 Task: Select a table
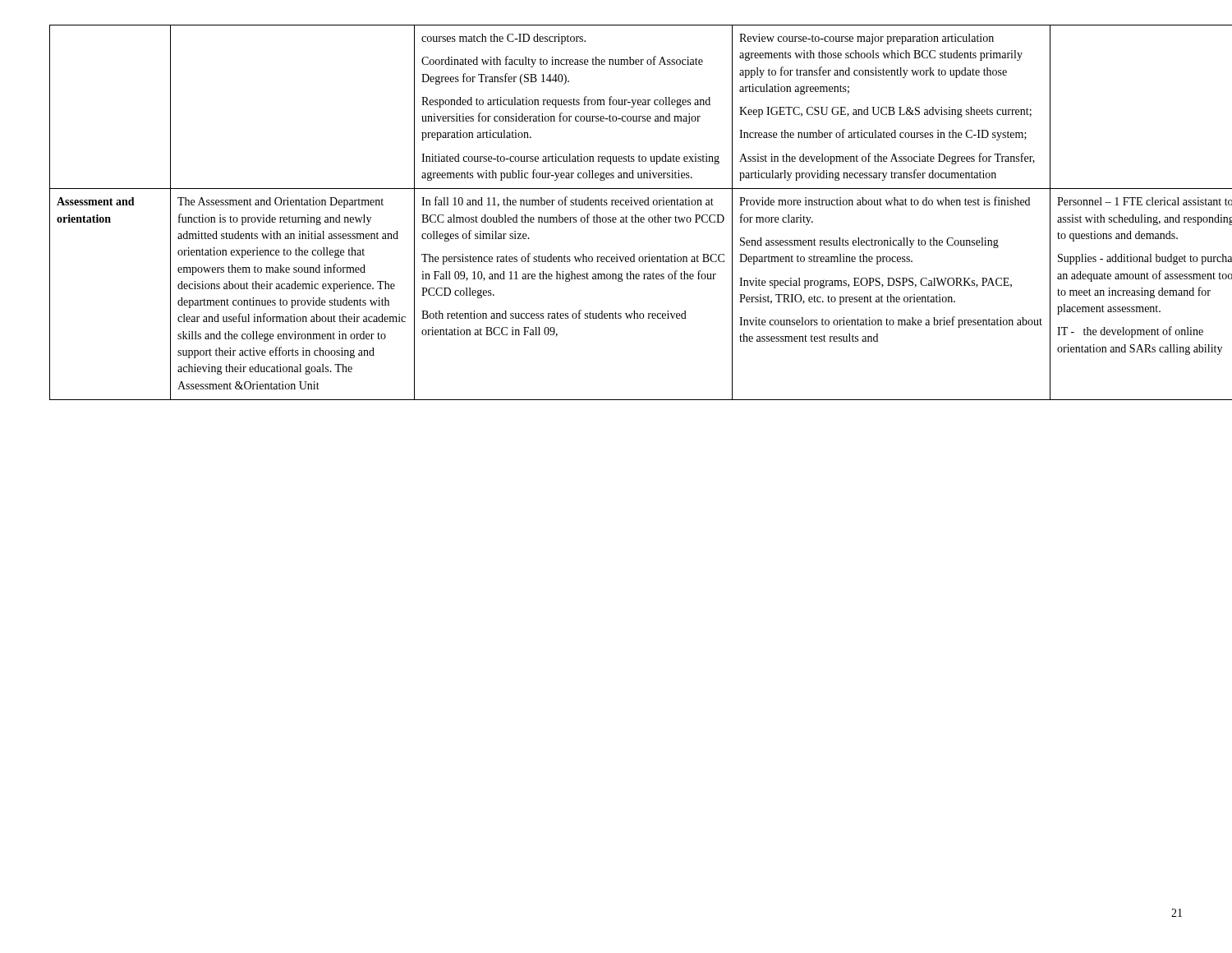tap(616, 212)
